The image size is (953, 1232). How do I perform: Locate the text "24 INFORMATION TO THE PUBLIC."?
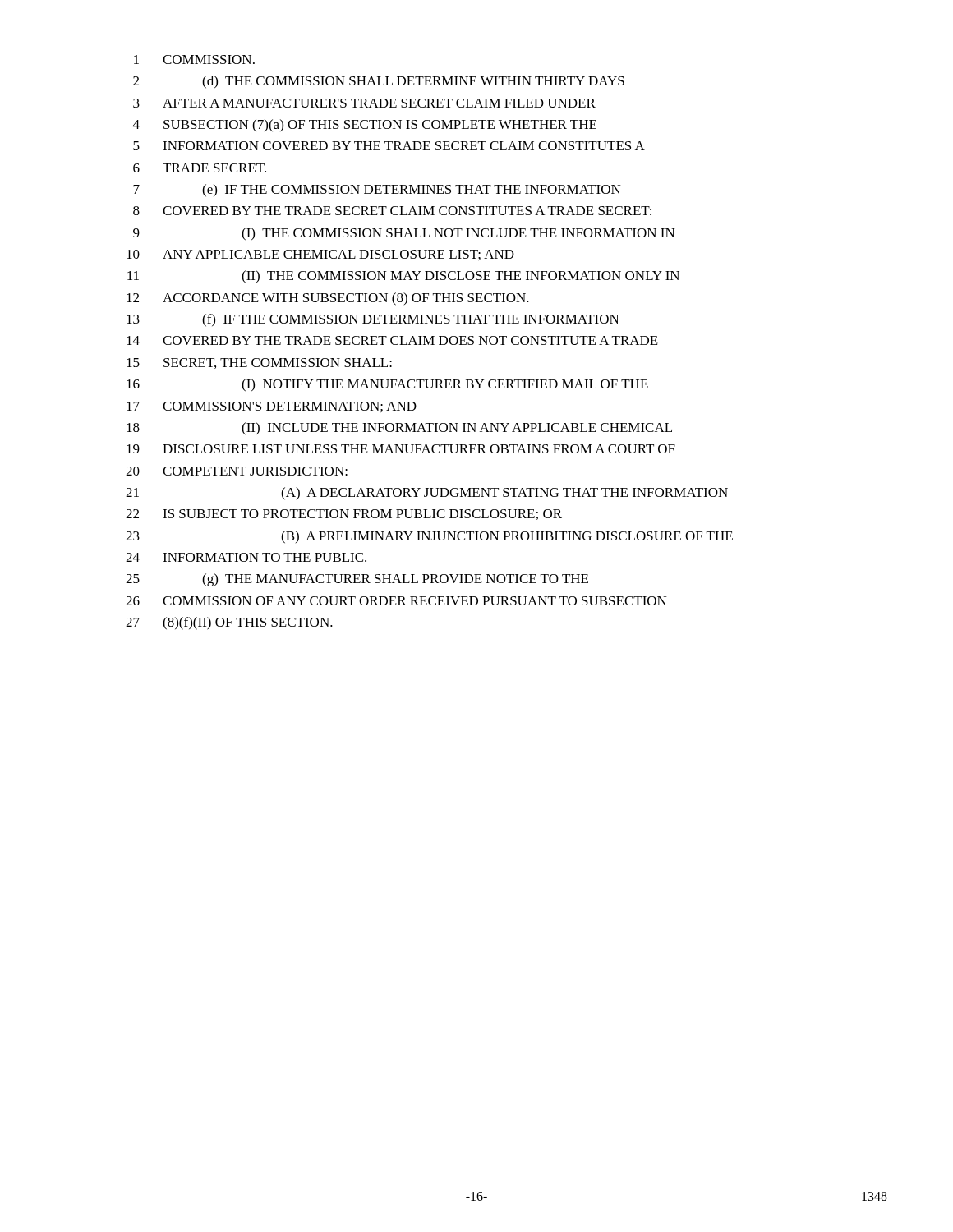pos(246,557)
